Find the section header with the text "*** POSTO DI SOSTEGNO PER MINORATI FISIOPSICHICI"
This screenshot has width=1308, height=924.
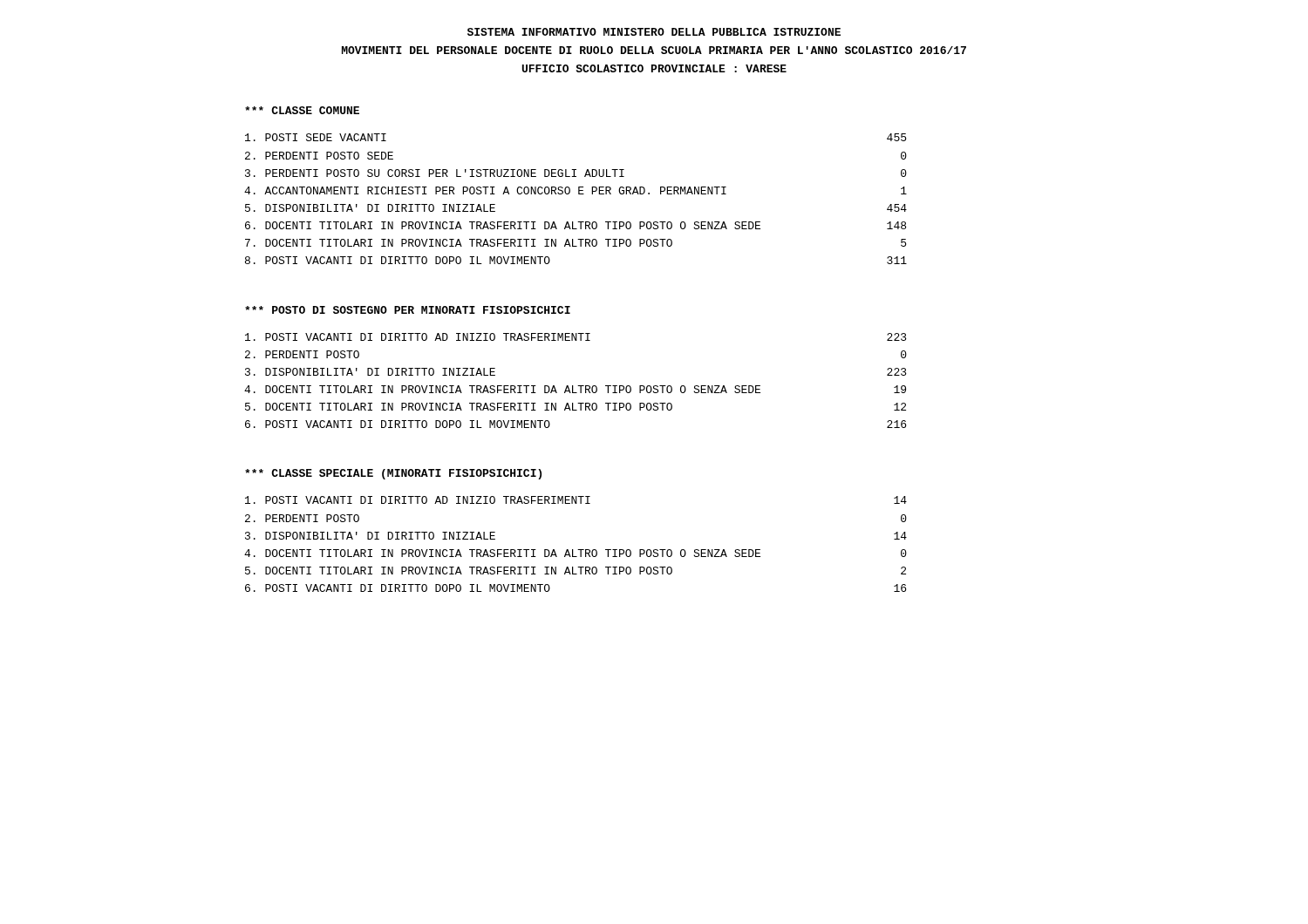pos(407,310)
